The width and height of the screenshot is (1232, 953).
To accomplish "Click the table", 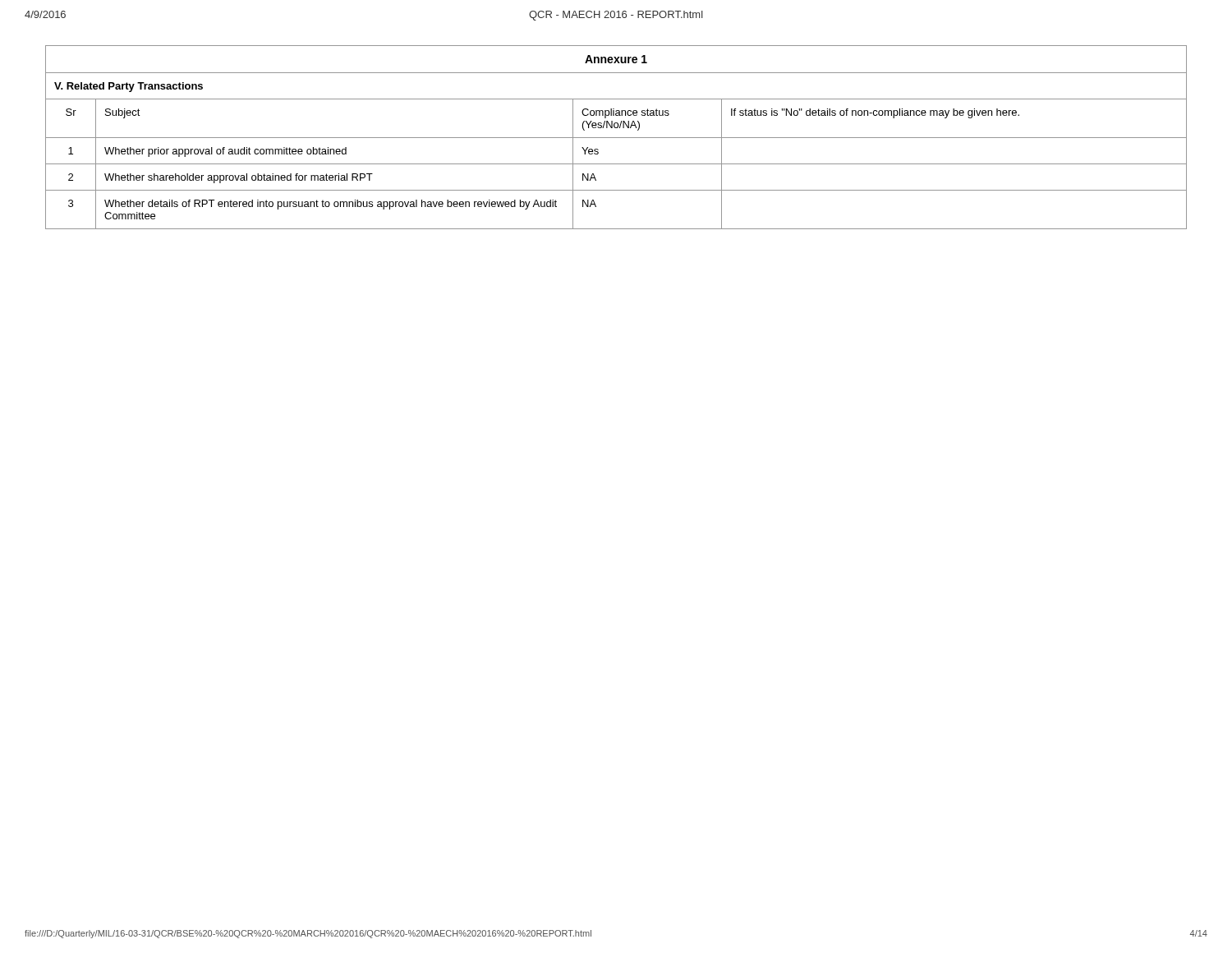I will pos(616,137).
